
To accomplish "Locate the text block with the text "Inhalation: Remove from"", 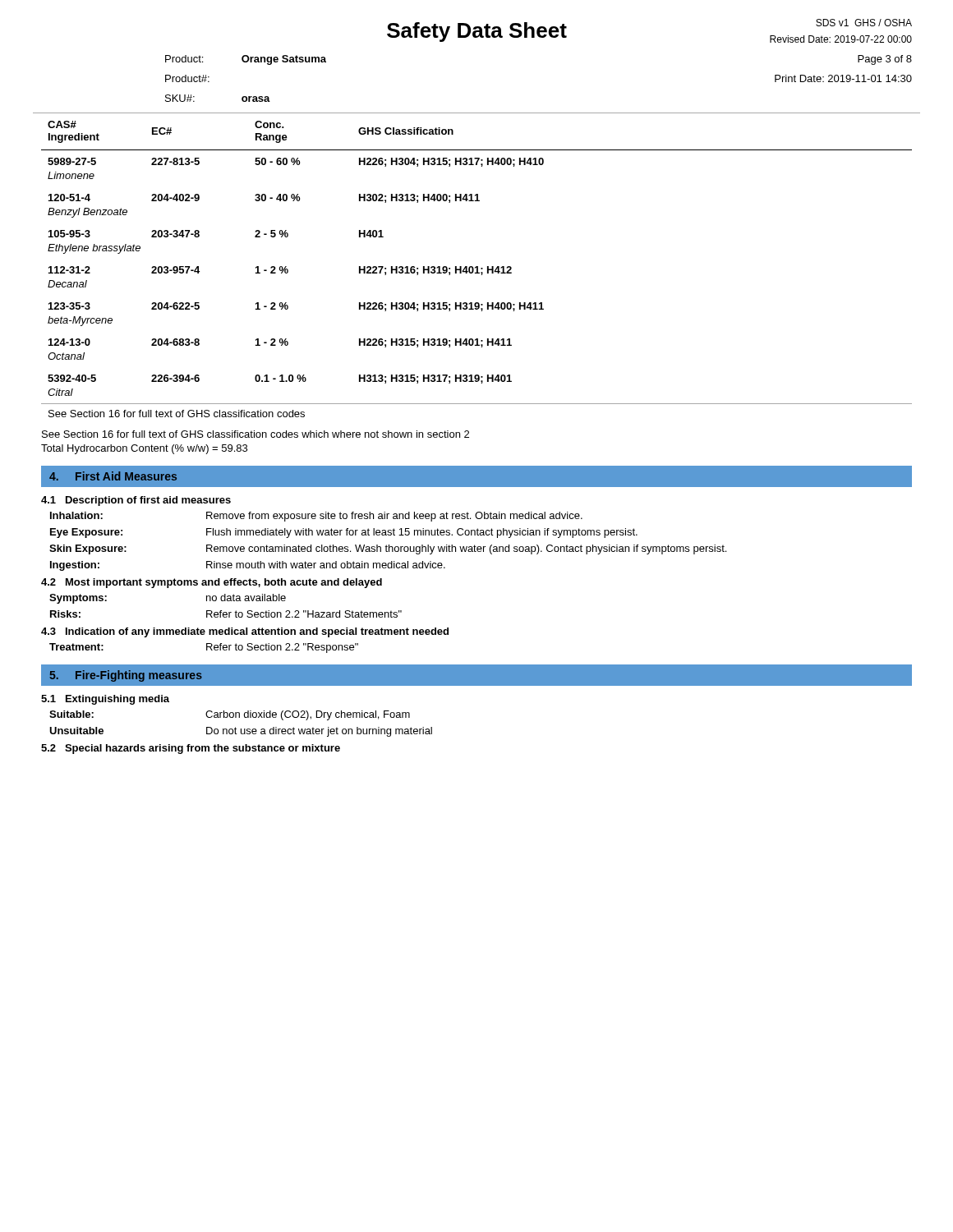I will point(481,515).
